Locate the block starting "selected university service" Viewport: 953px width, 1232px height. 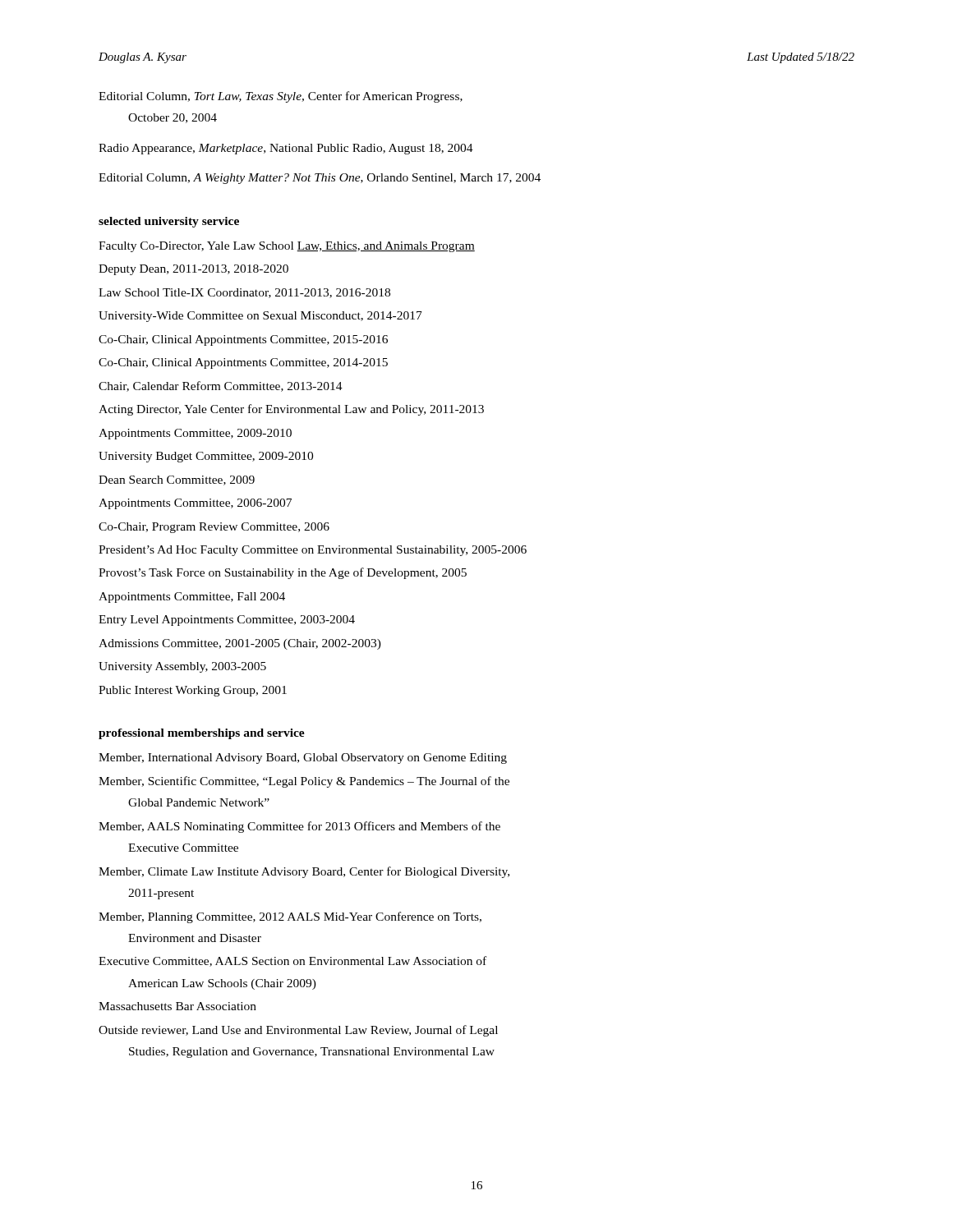[169, 220]
